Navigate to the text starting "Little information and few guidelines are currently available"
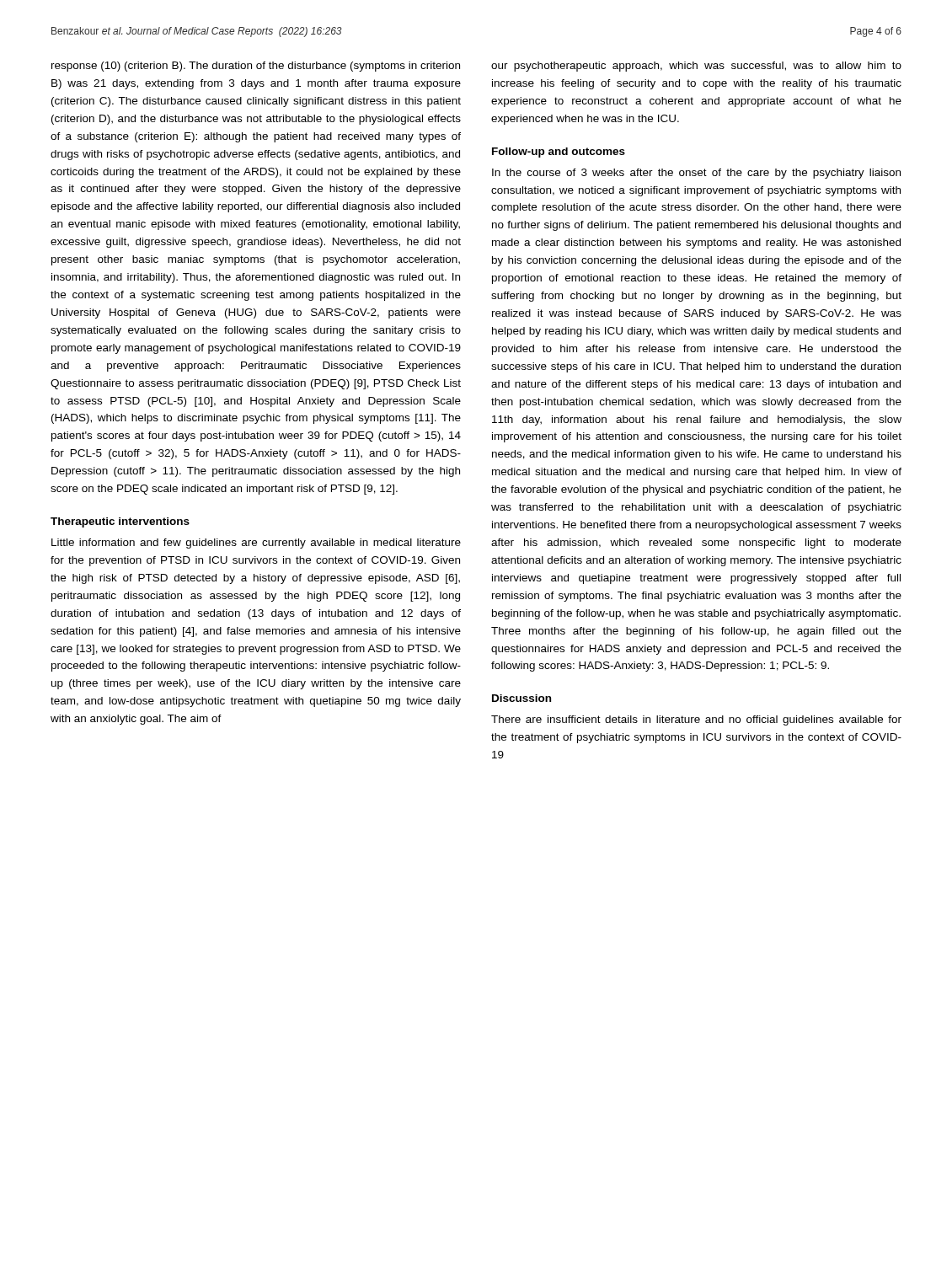 pyautogui.click(x=256, y=631)
